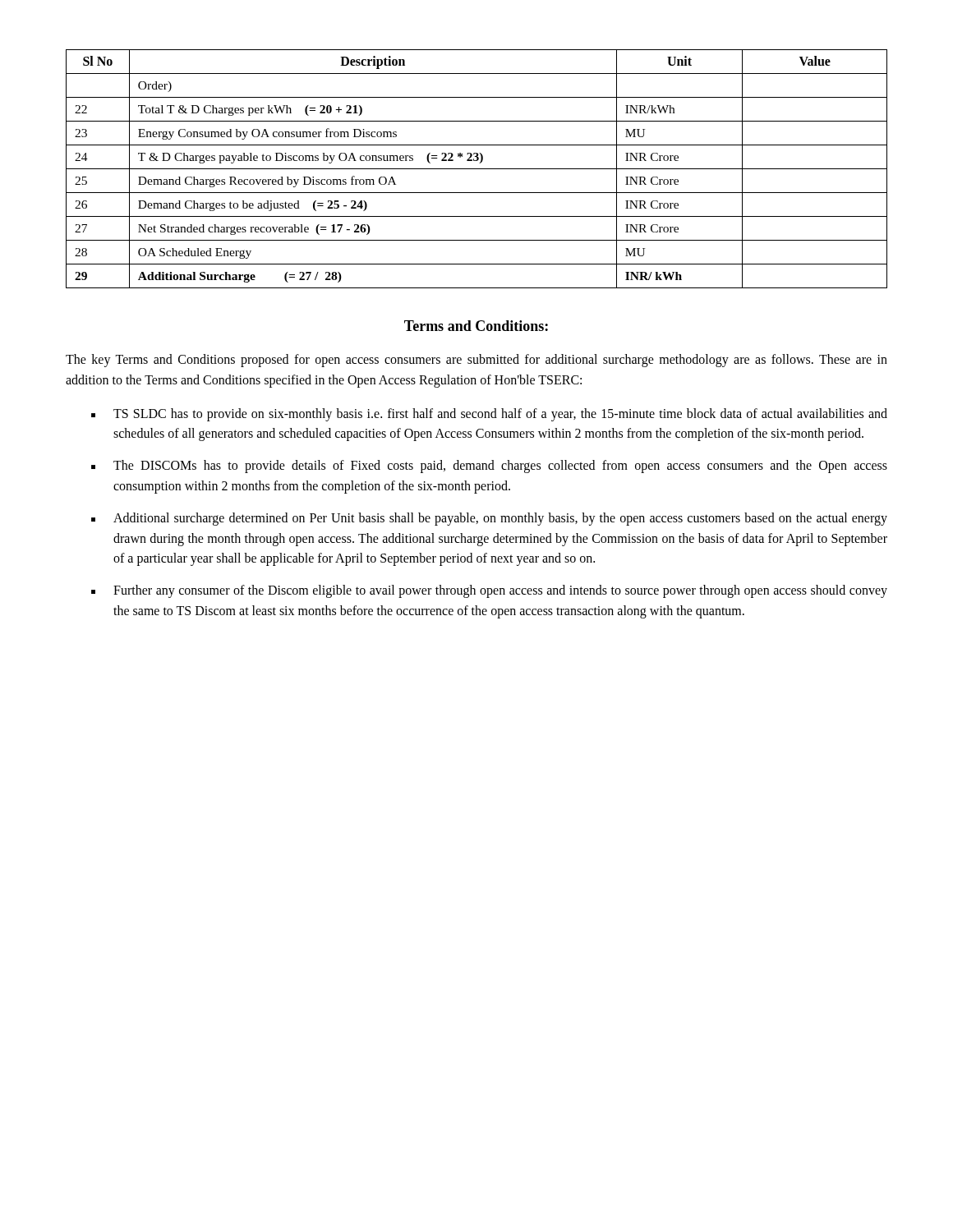Point to the region starting "Terms and Conditions:"
Viewport: 953px width, 1232px height.
(476, 326)
